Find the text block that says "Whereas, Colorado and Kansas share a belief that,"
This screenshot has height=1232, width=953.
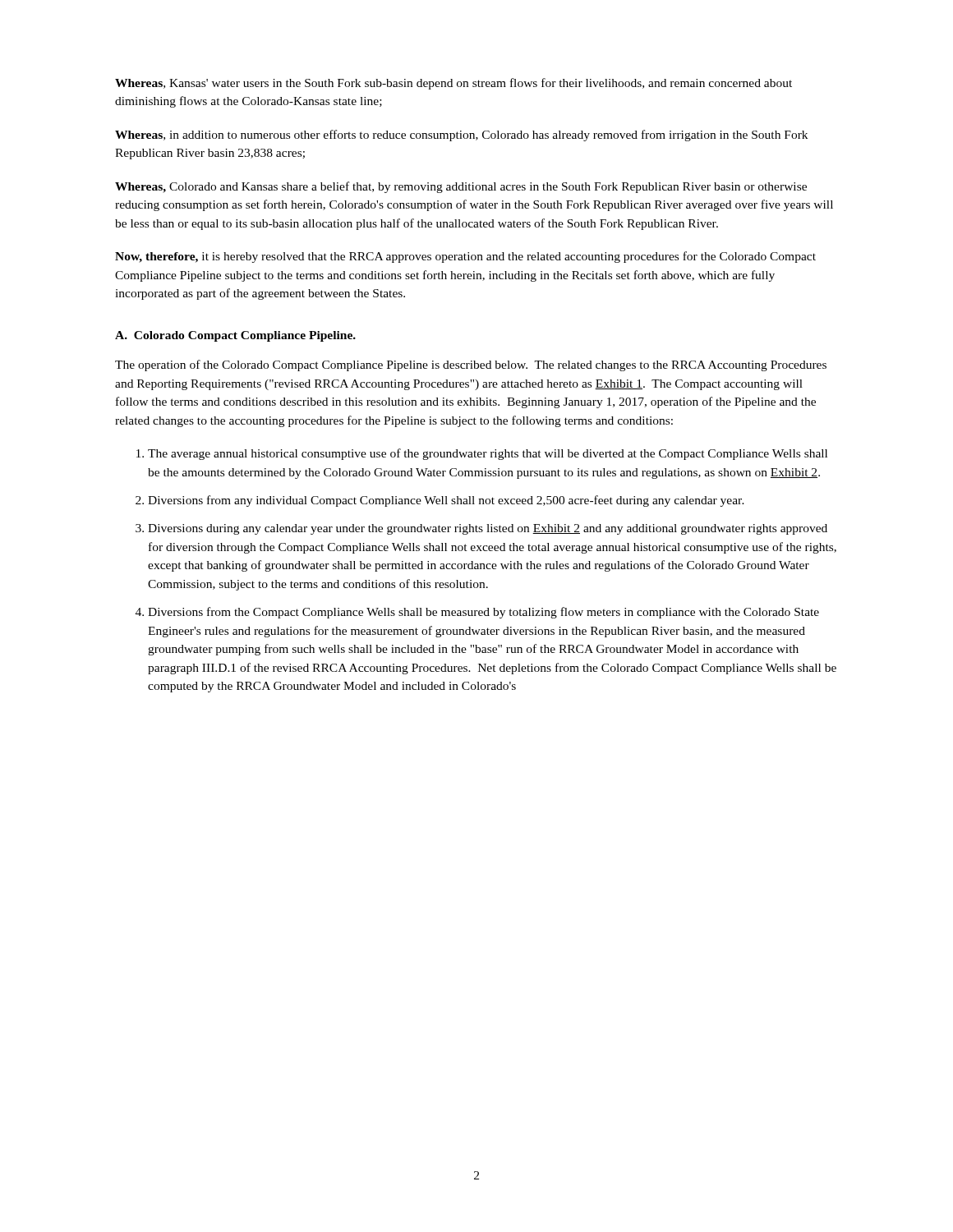click(474, 204)
